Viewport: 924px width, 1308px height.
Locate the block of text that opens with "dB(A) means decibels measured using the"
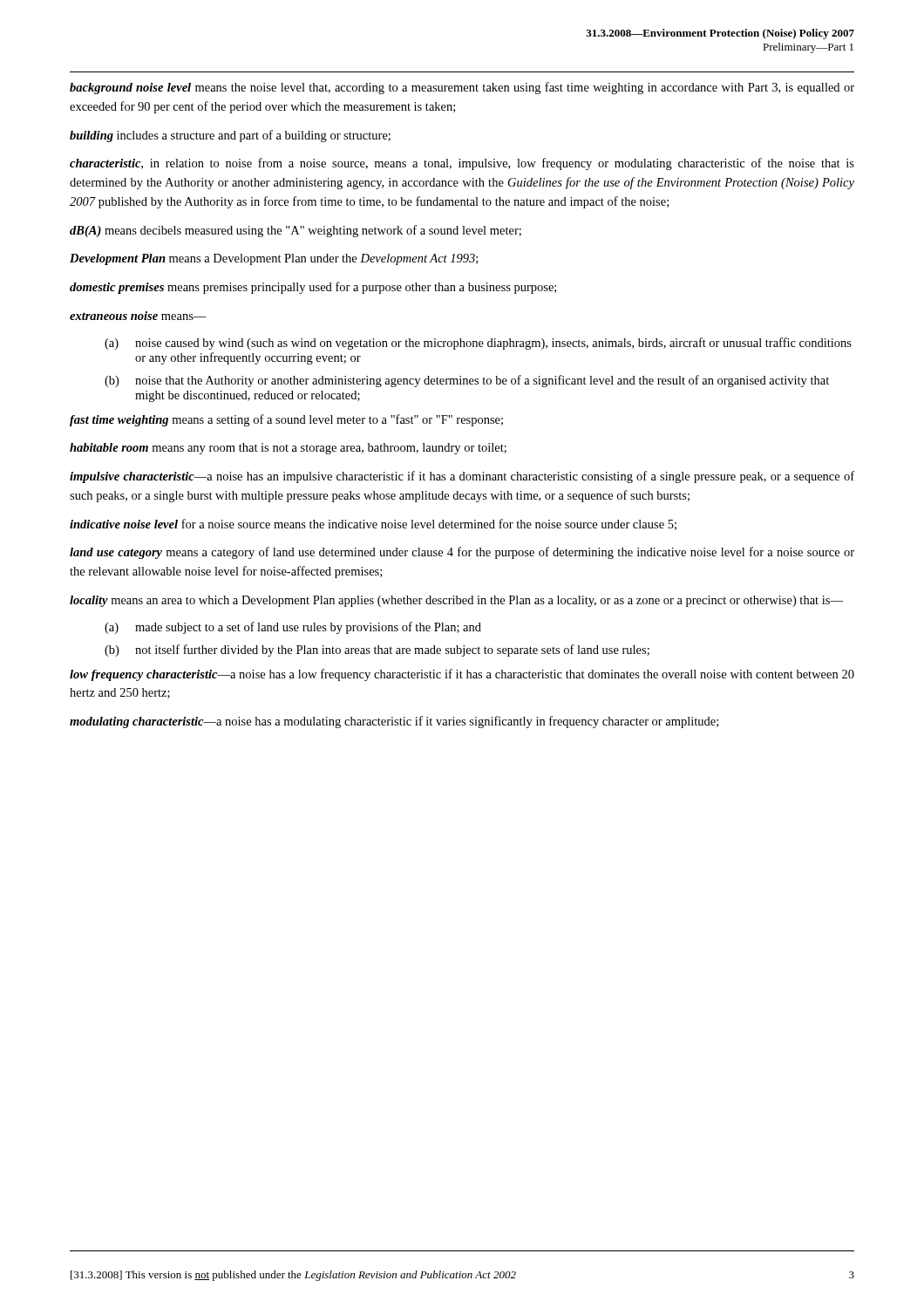coord(296,230)
